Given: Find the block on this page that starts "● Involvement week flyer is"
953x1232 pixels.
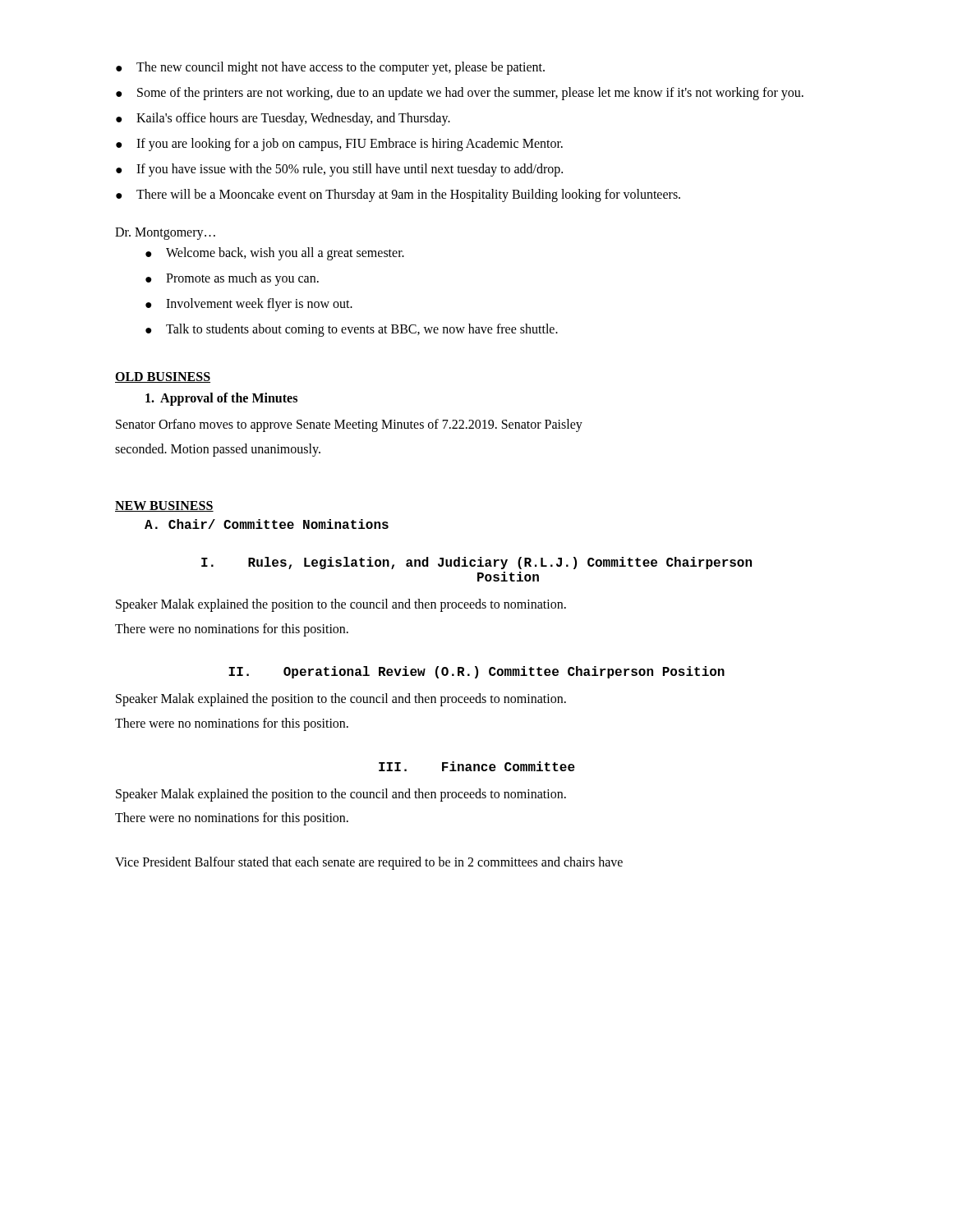Looking at the screenshot, I should click(249, 305).
